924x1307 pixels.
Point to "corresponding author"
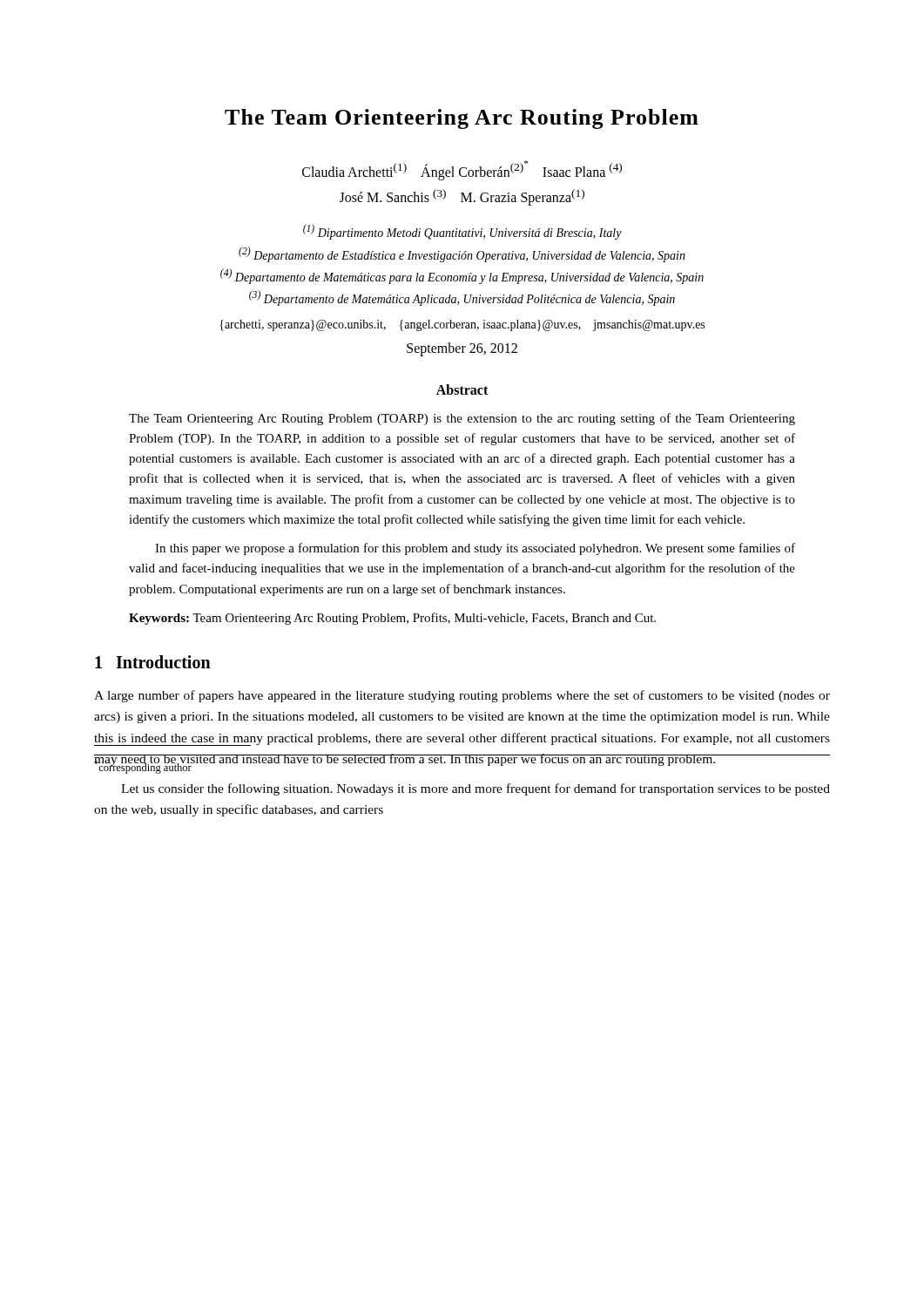[143, 766]
